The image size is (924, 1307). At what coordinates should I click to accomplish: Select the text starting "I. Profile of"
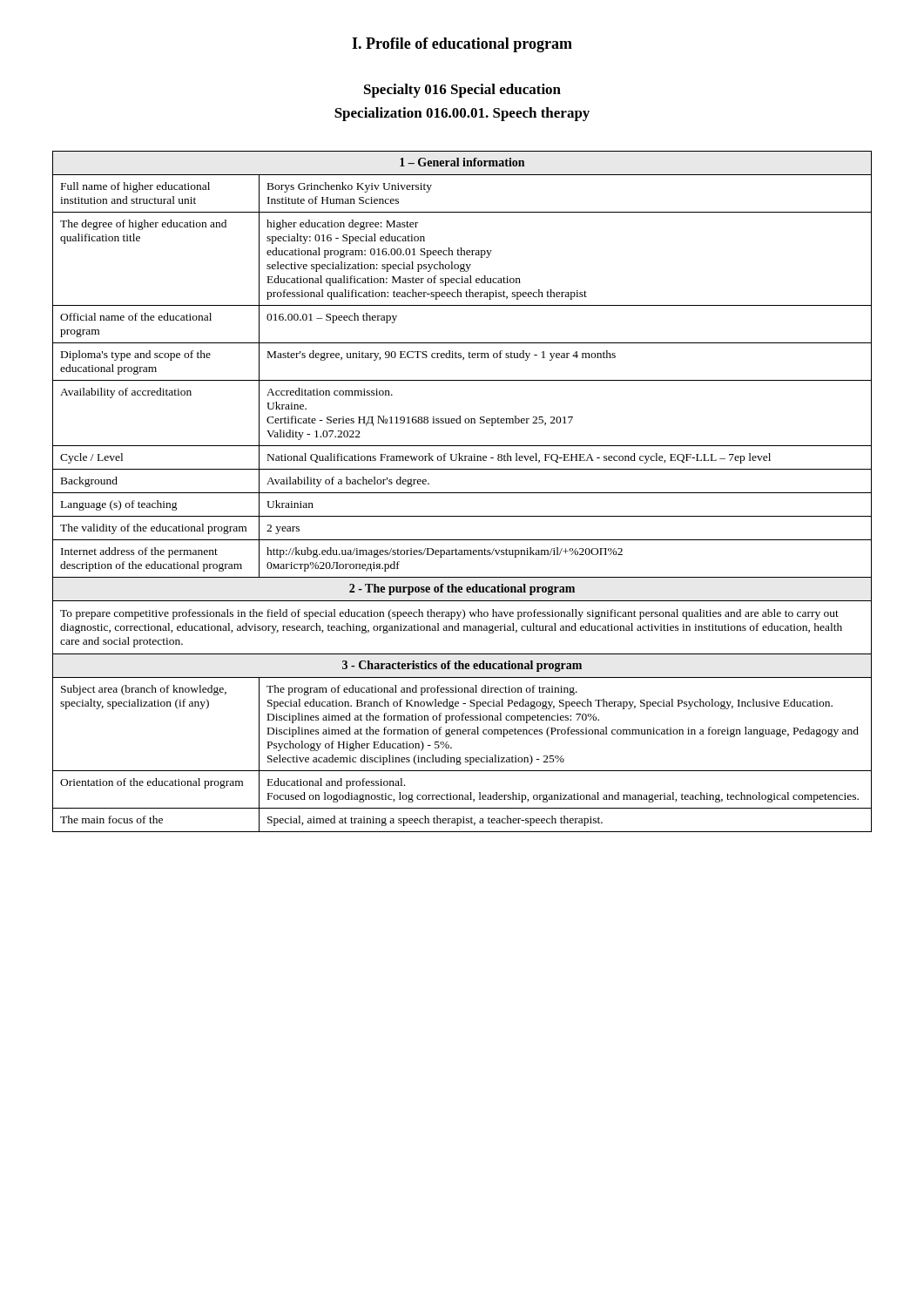[462, 44]
